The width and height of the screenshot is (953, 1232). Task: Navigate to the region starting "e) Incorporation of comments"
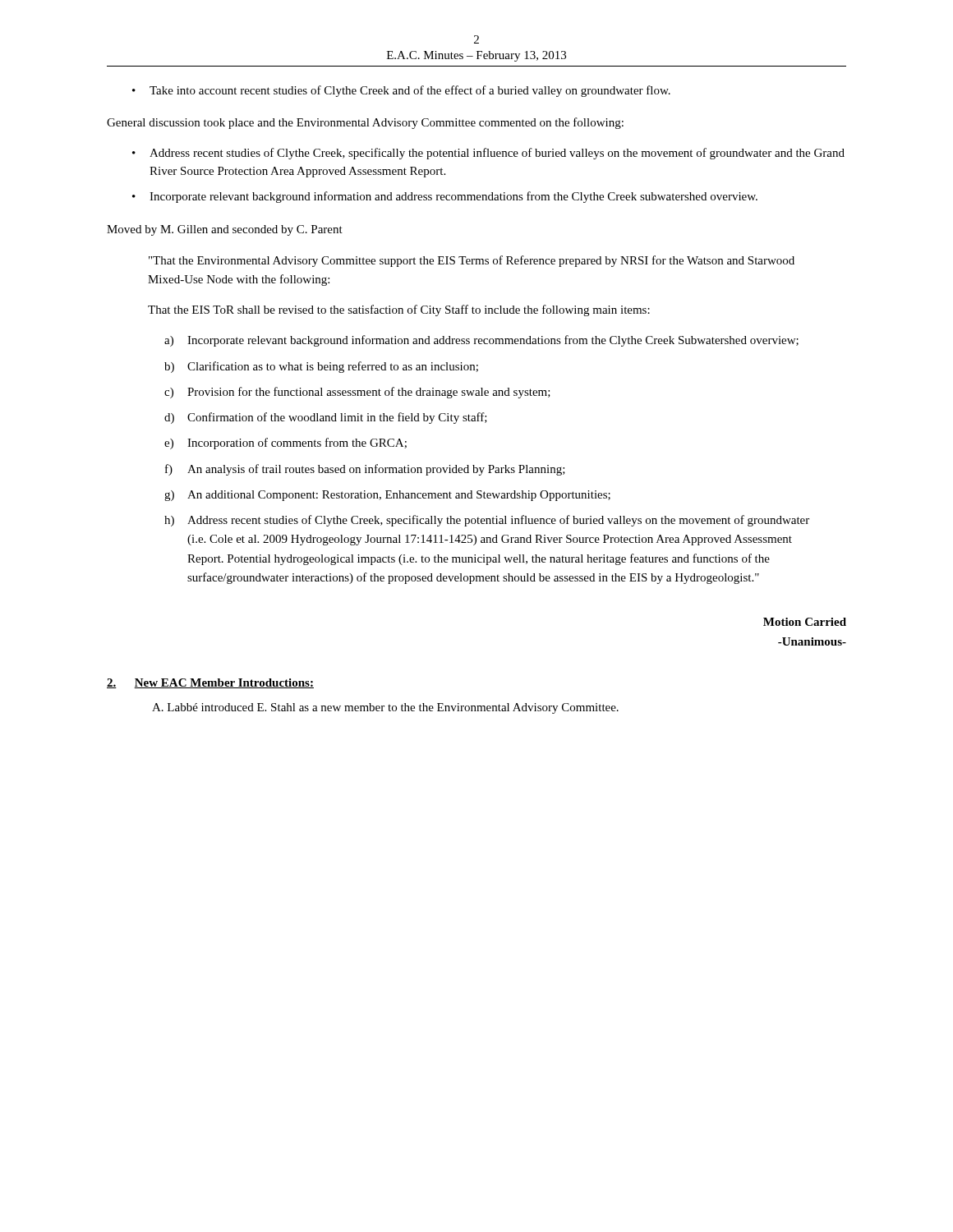pos(285,444)
